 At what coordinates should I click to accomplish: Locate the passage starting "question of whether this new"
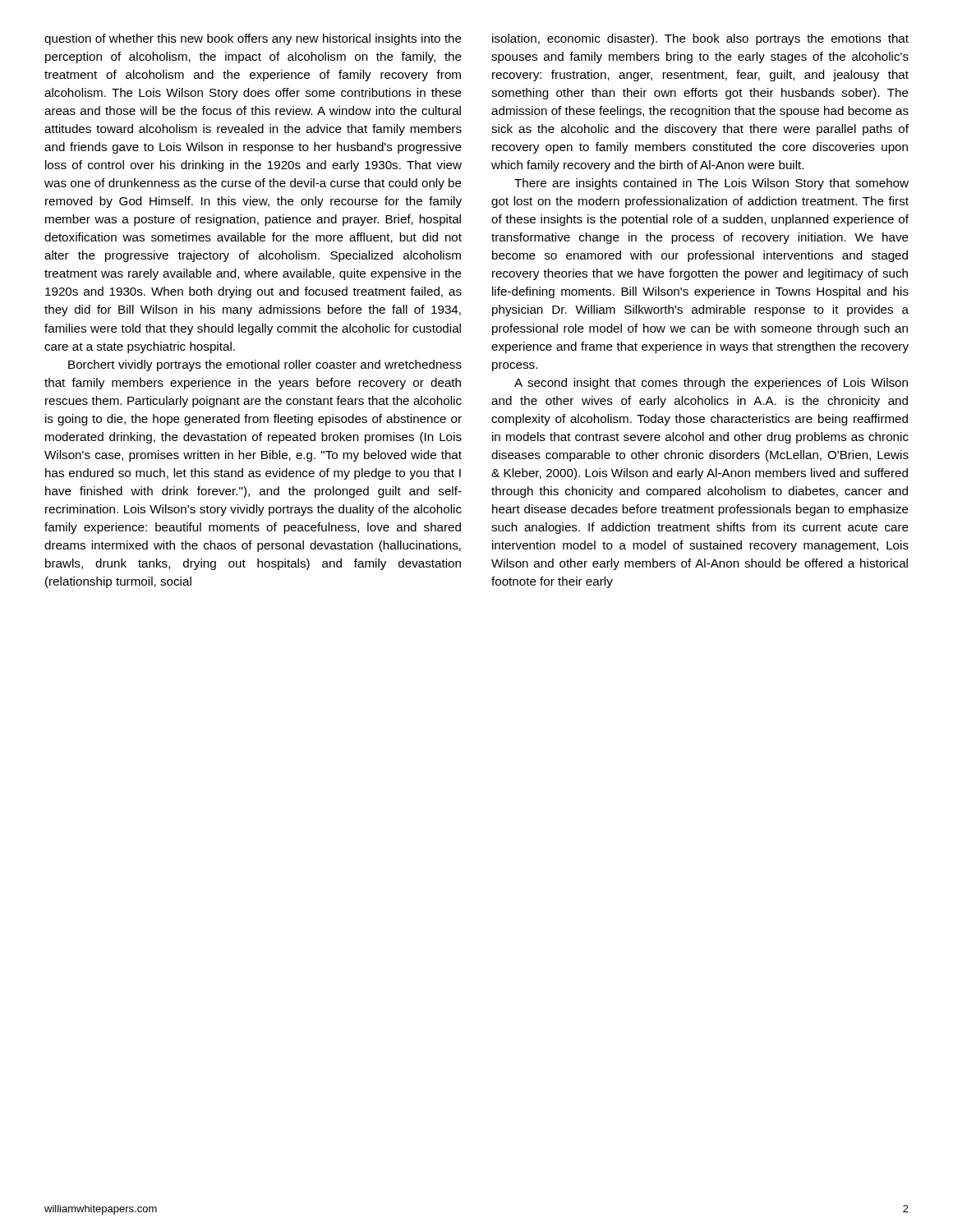[253, 192]
